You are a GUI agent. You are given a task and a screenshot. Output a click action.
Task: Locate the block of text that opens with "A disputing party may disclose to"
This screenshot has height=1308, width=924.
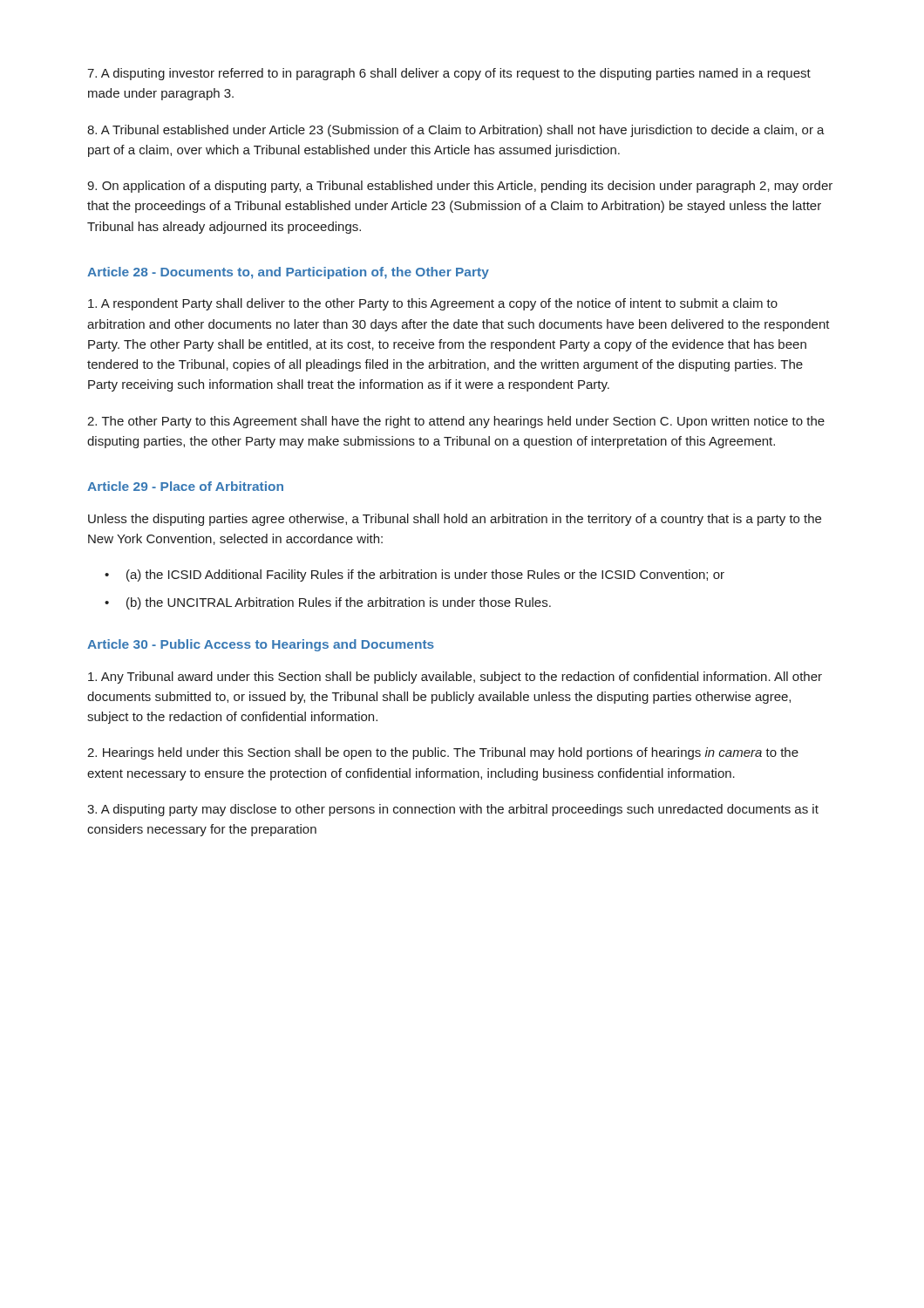tap(453, 819)
